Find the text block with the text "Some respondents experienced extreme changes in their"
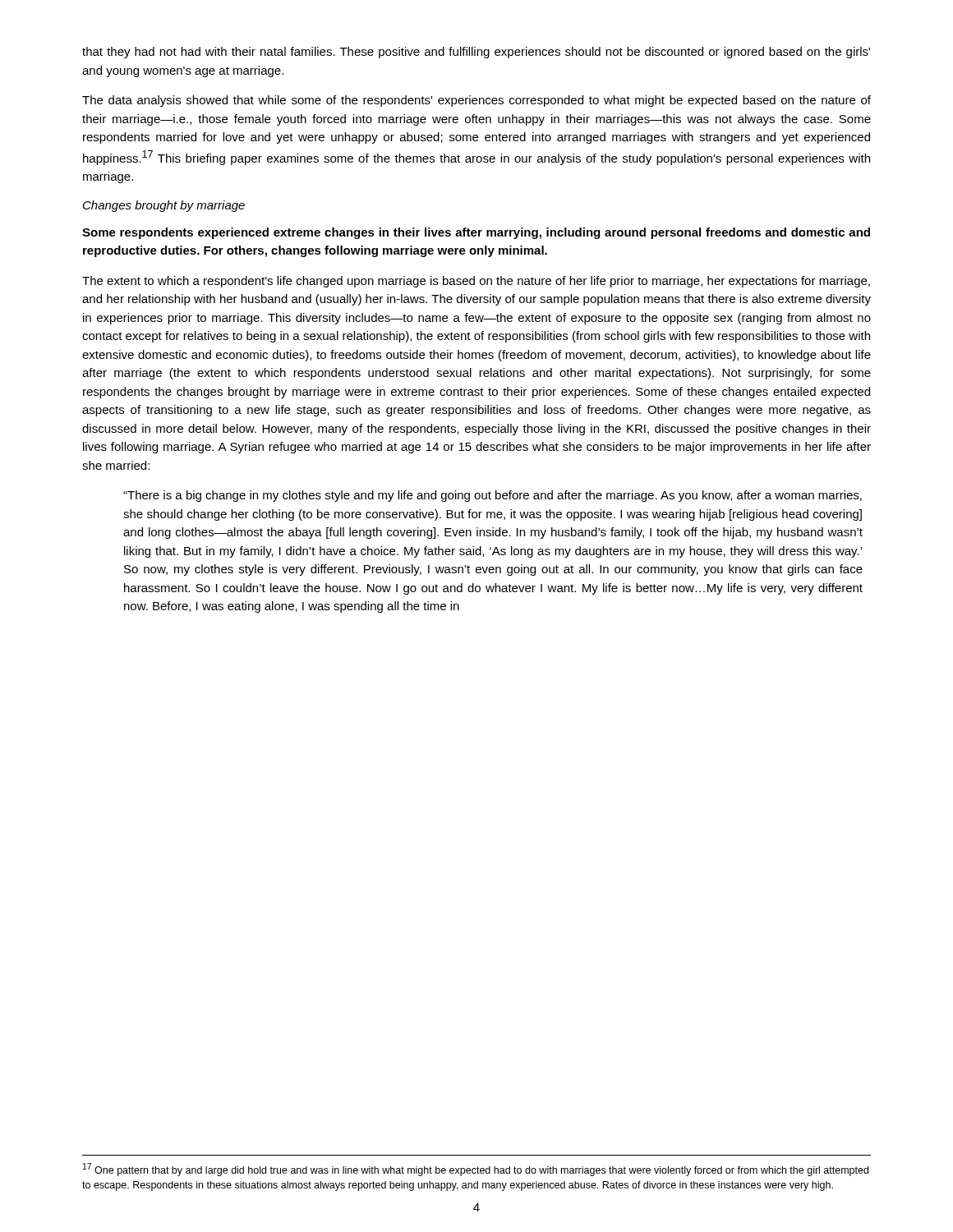The width and height of the screenshot is (953, 1232). (476, 241)
